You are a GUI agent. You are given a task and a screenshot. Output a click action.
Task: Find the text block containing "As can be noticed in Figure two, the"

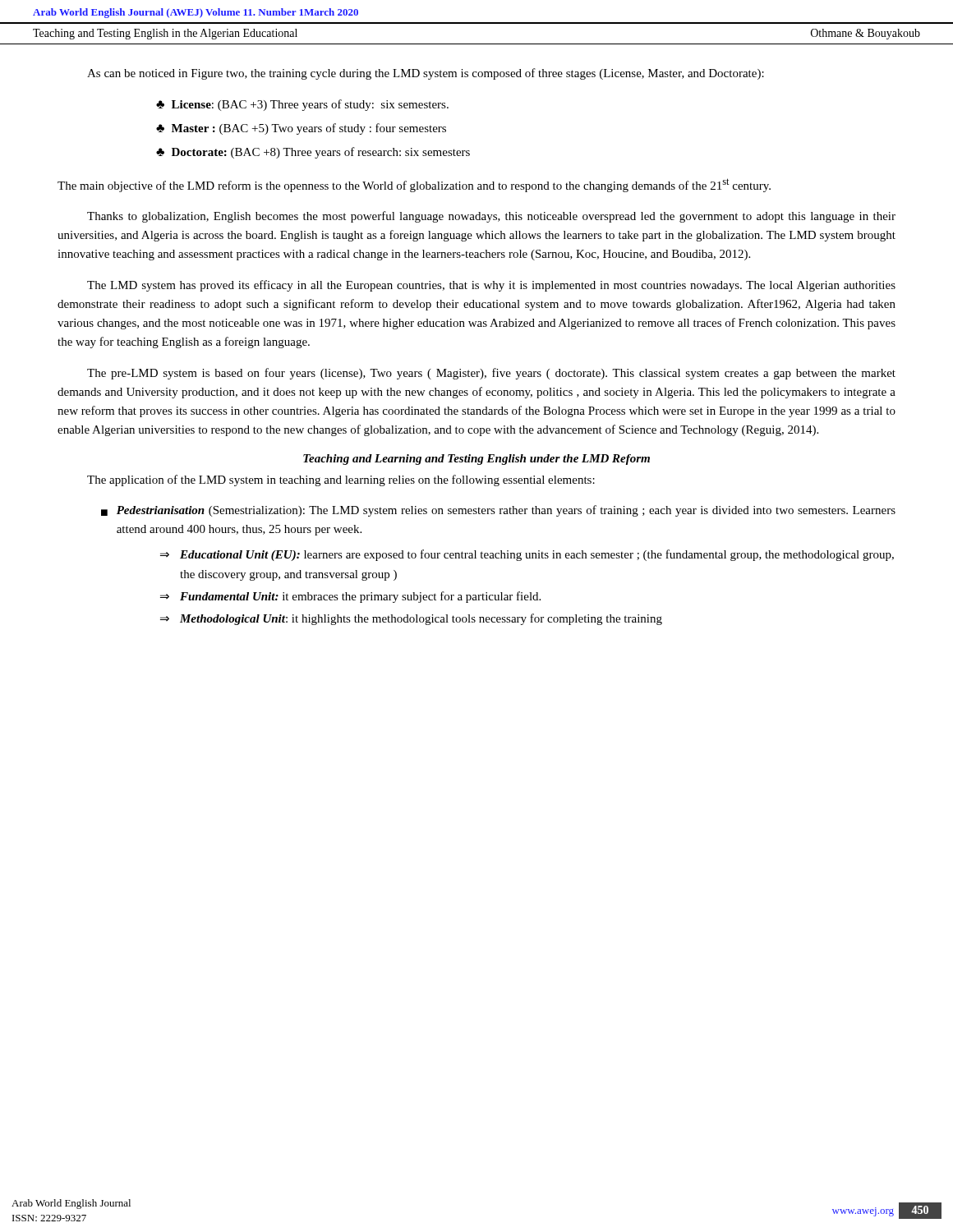(476, 74)
